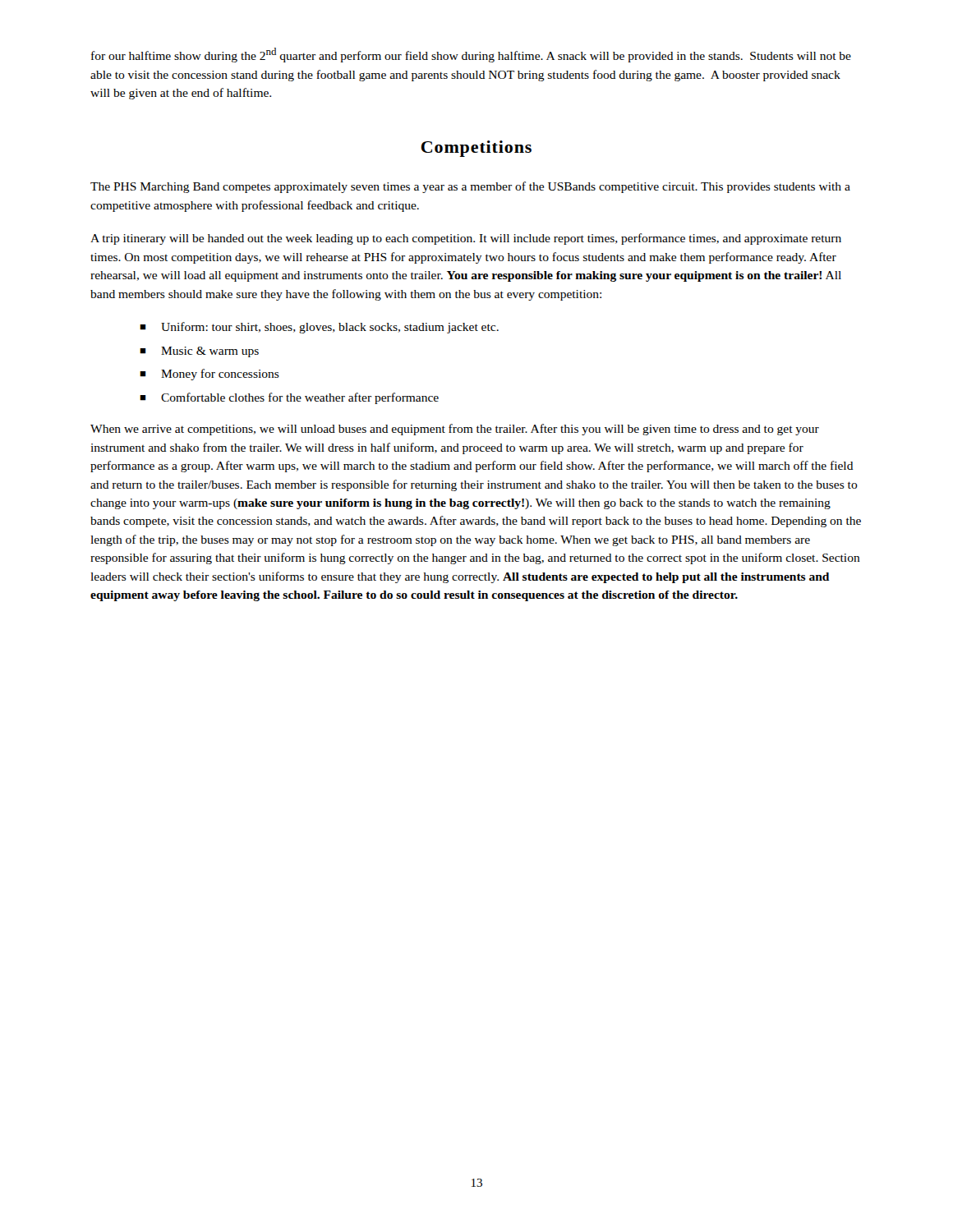Image resolution: width=953 pixels, height=1232 pixels.
Task: Locate the block starting "A trip itinerary will be"
Action: click(x=466, y=266)
